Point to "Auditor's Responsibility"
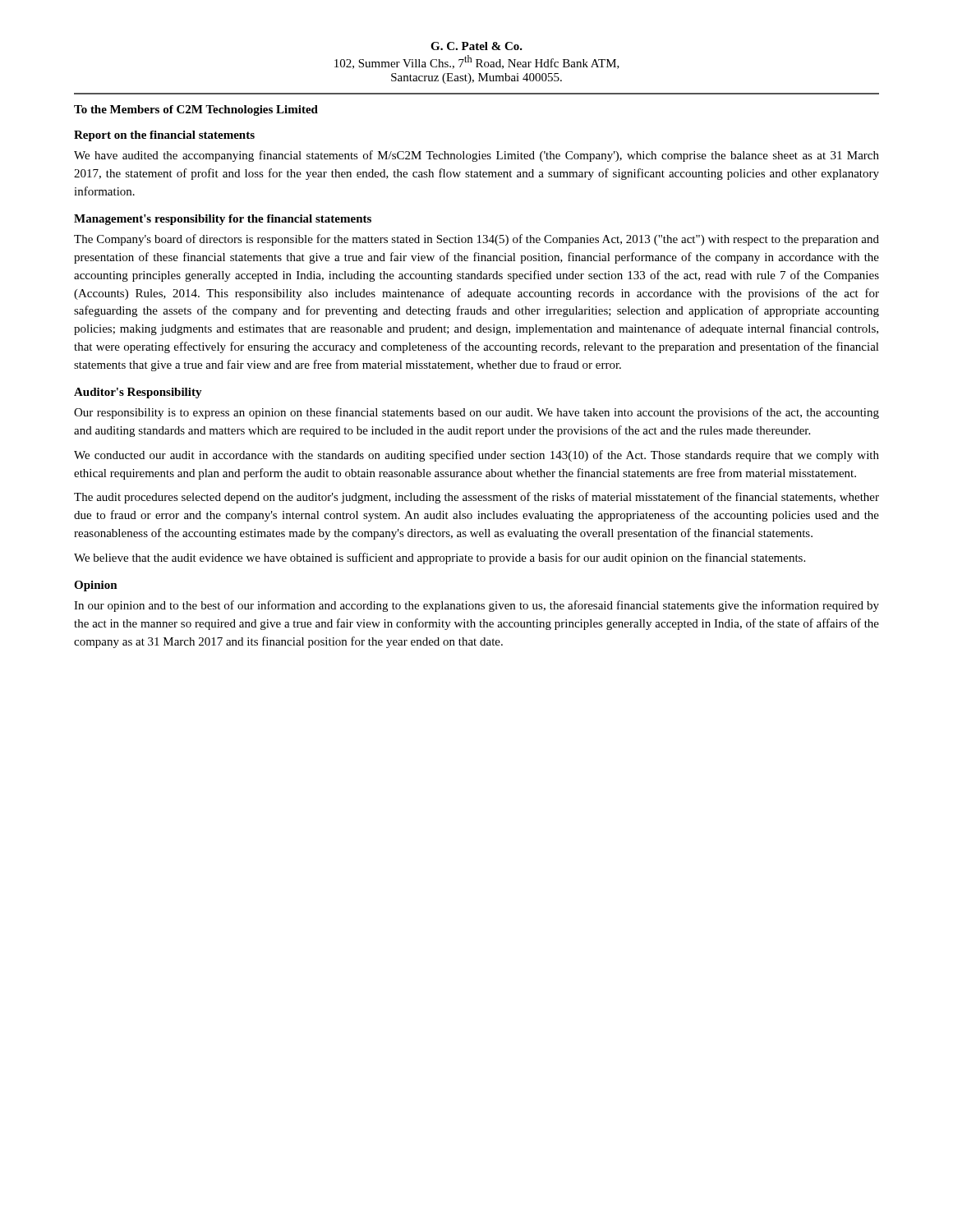The image size is (953, 1232). coord(138,392)
